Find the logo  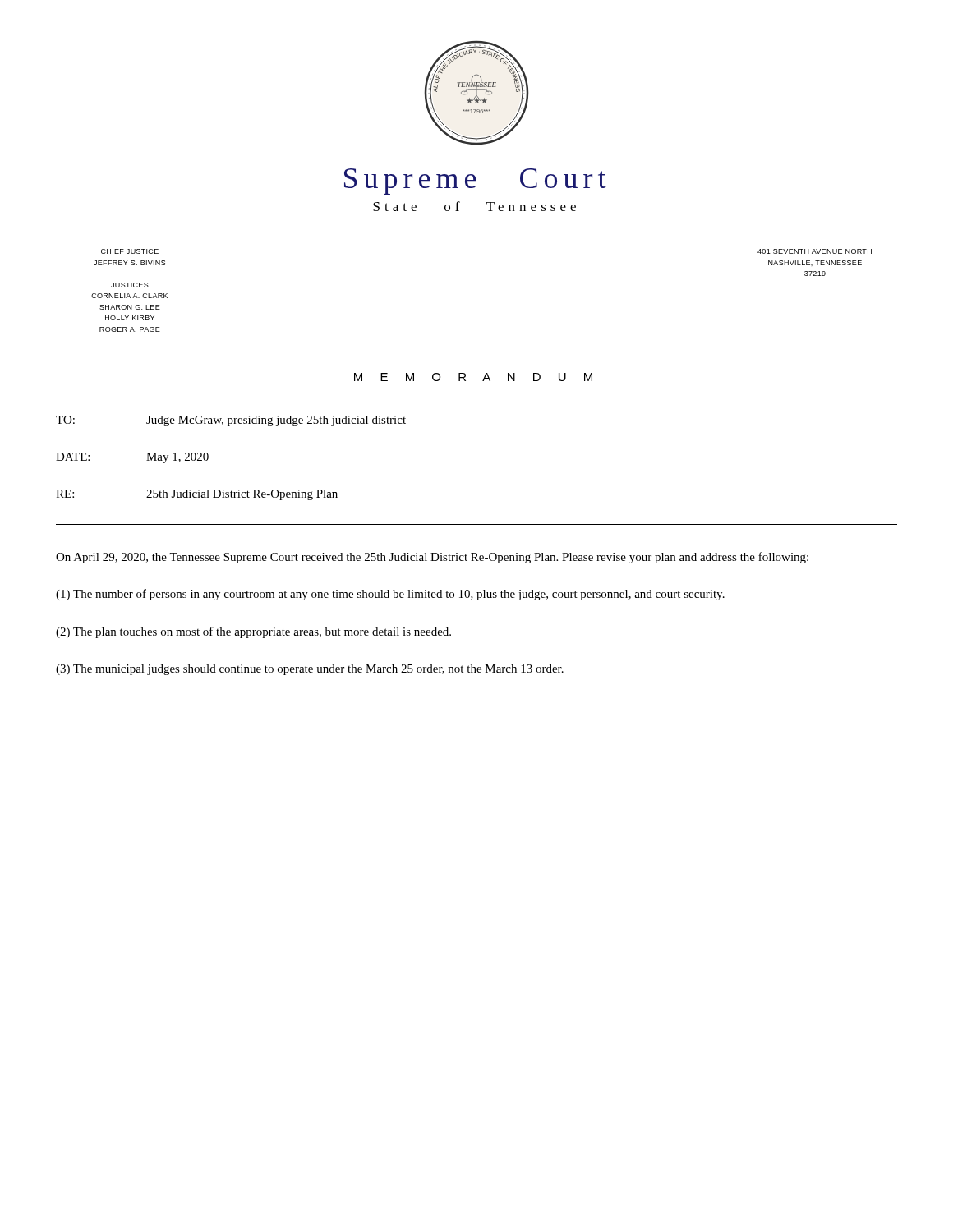click(476, 93)
